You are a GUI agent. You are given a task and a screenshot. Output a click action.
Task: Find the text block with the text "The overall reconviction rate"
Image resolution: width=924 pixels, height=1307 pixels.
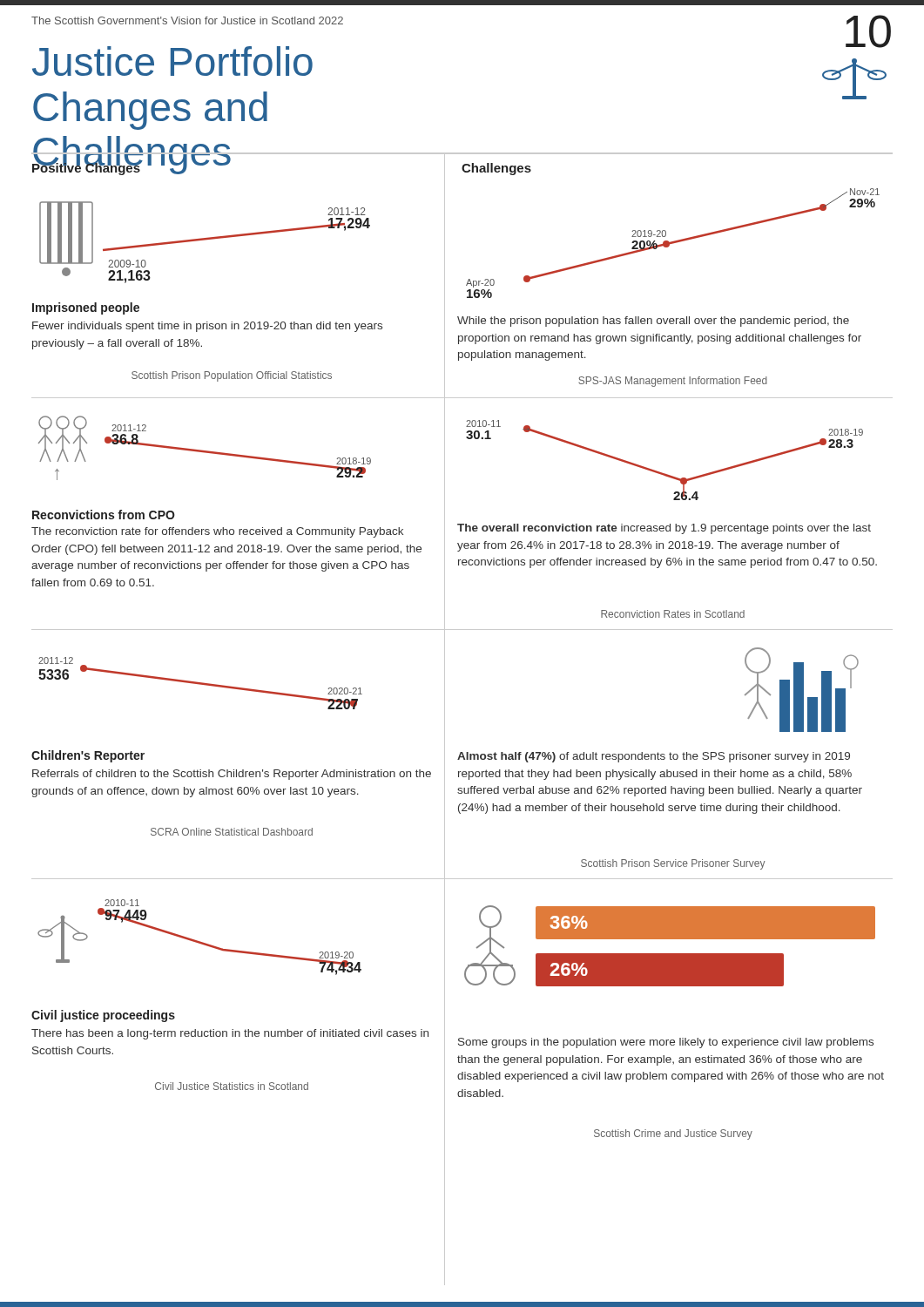[x=668, y=545]
